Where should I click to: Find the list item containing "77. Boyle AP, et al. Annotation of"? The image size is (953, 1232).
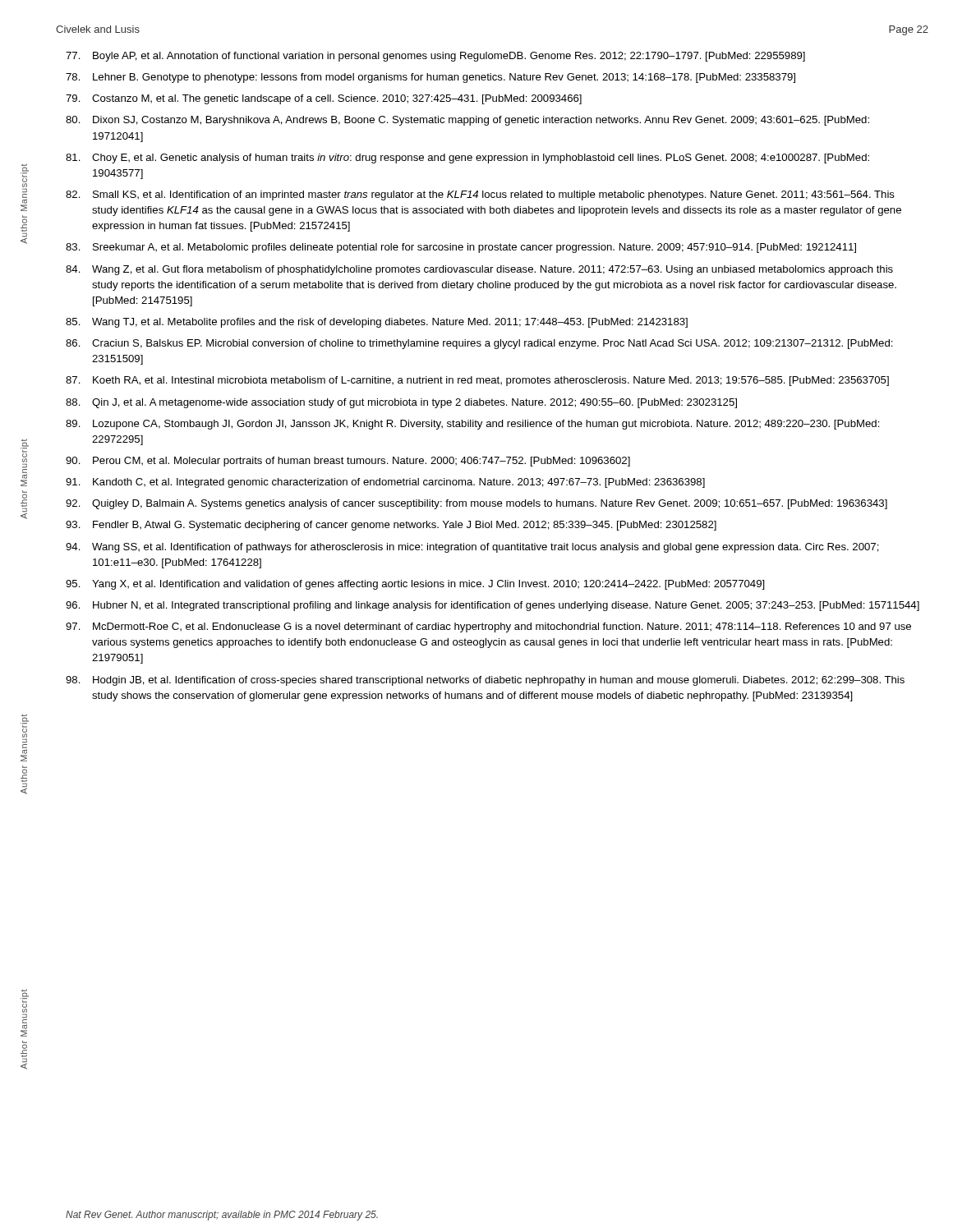pos(494,56)
